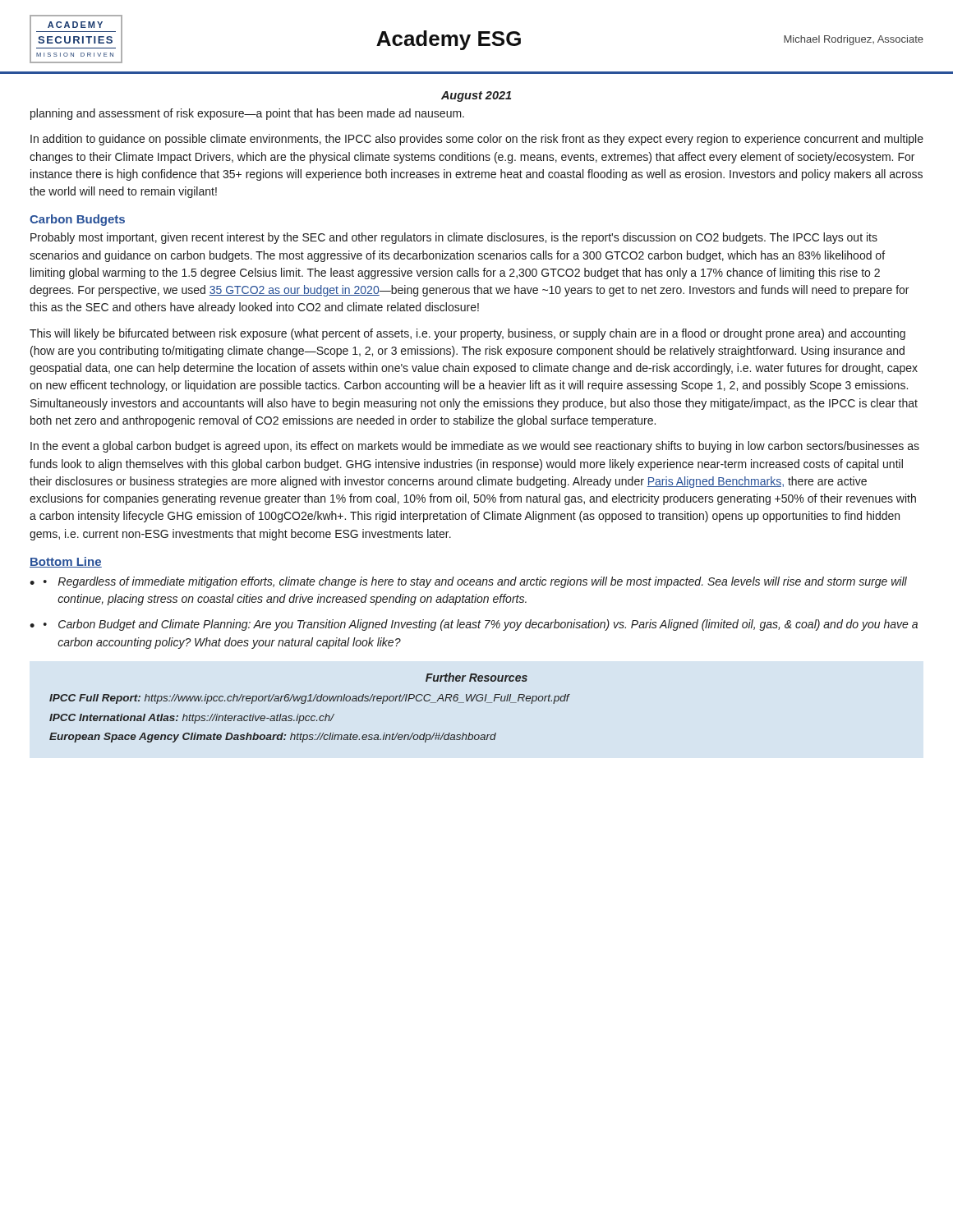Click on the section header that reads "Bottom Line"

(x=66, y=561)
